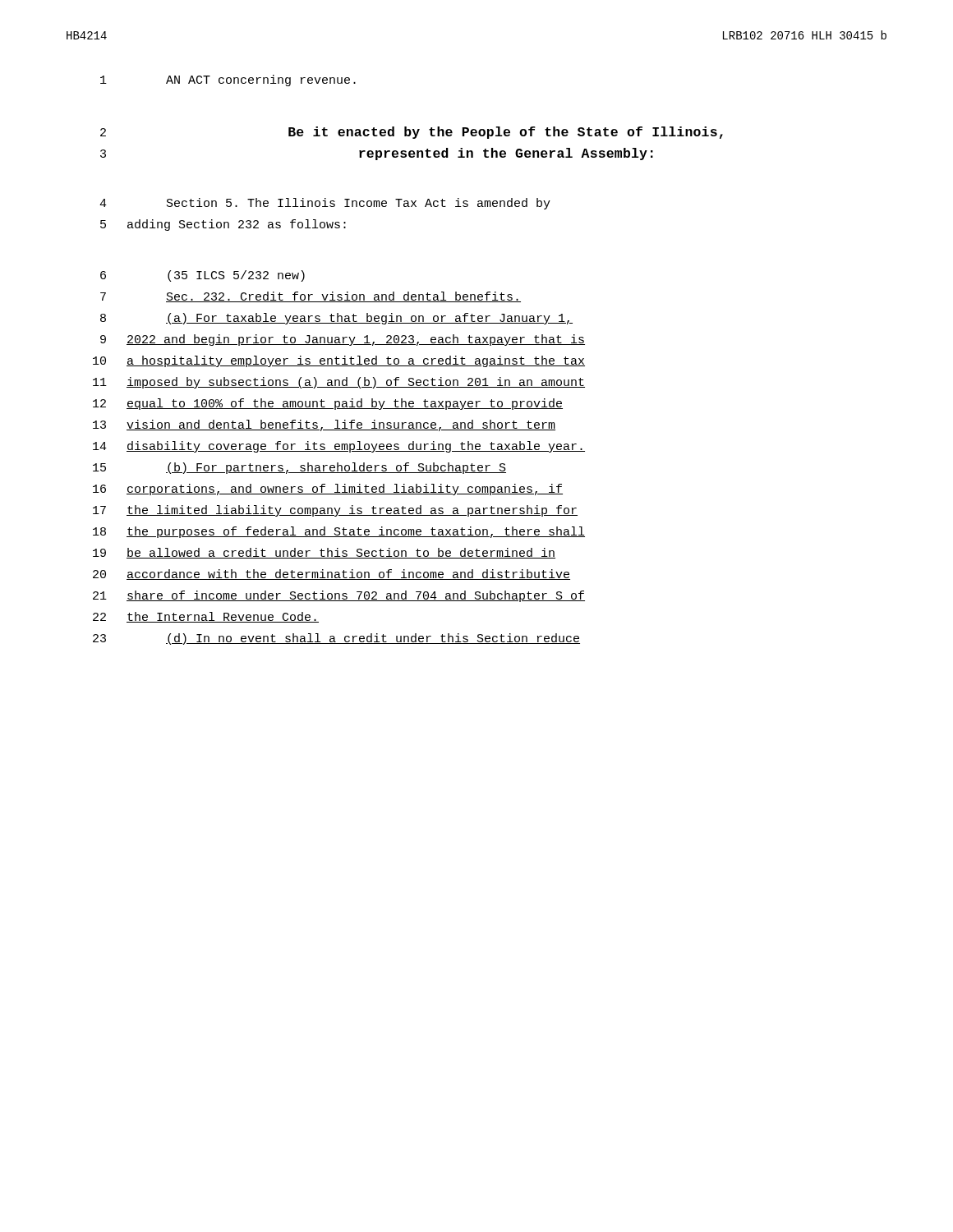The image size is (953, 1232).
Task: Click on the text block that says "2 Be it"
Action: pos(476,133)
